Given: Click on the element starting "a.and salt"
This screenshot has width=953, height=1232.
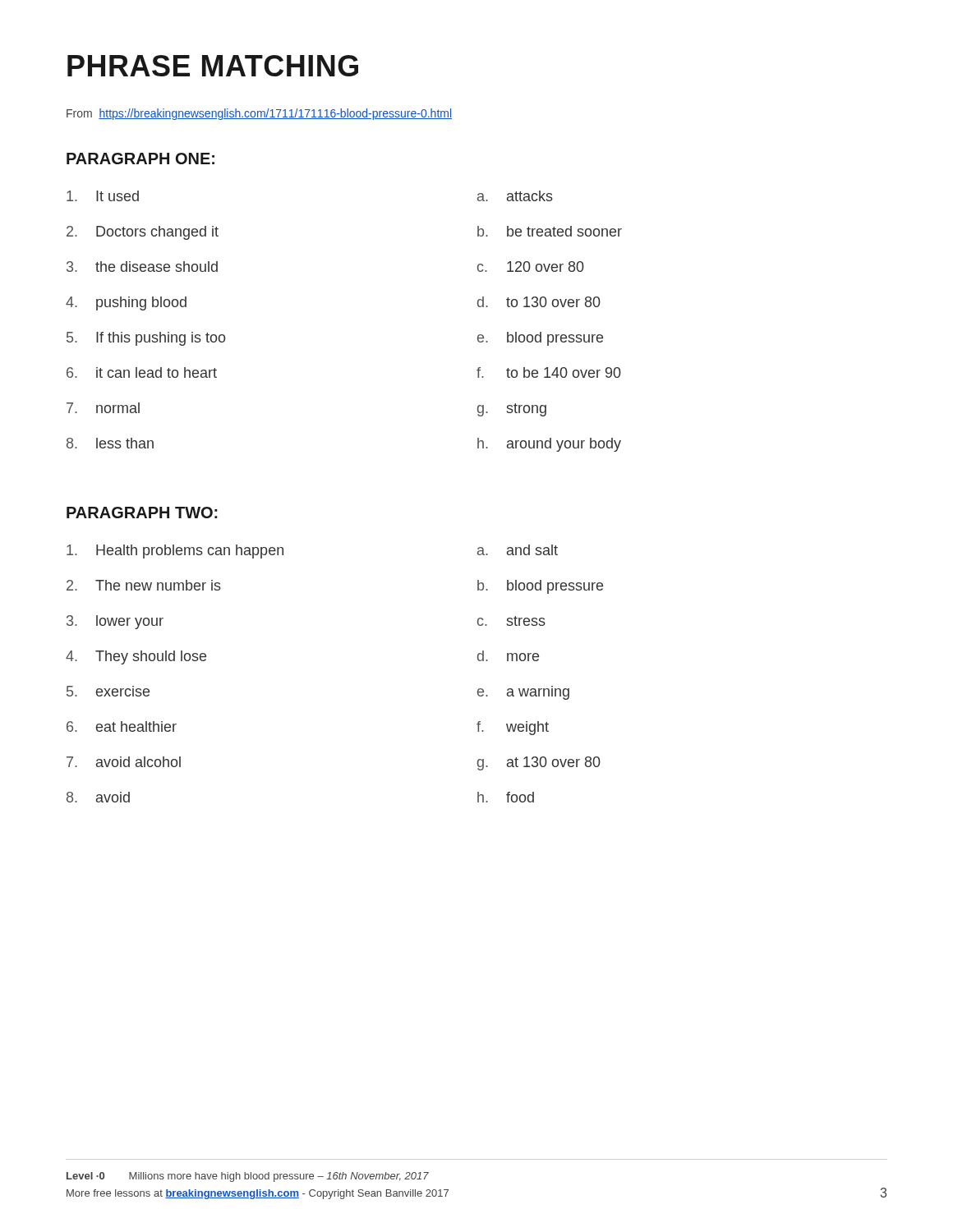Looking at the screenshot, I should point(517,551).
